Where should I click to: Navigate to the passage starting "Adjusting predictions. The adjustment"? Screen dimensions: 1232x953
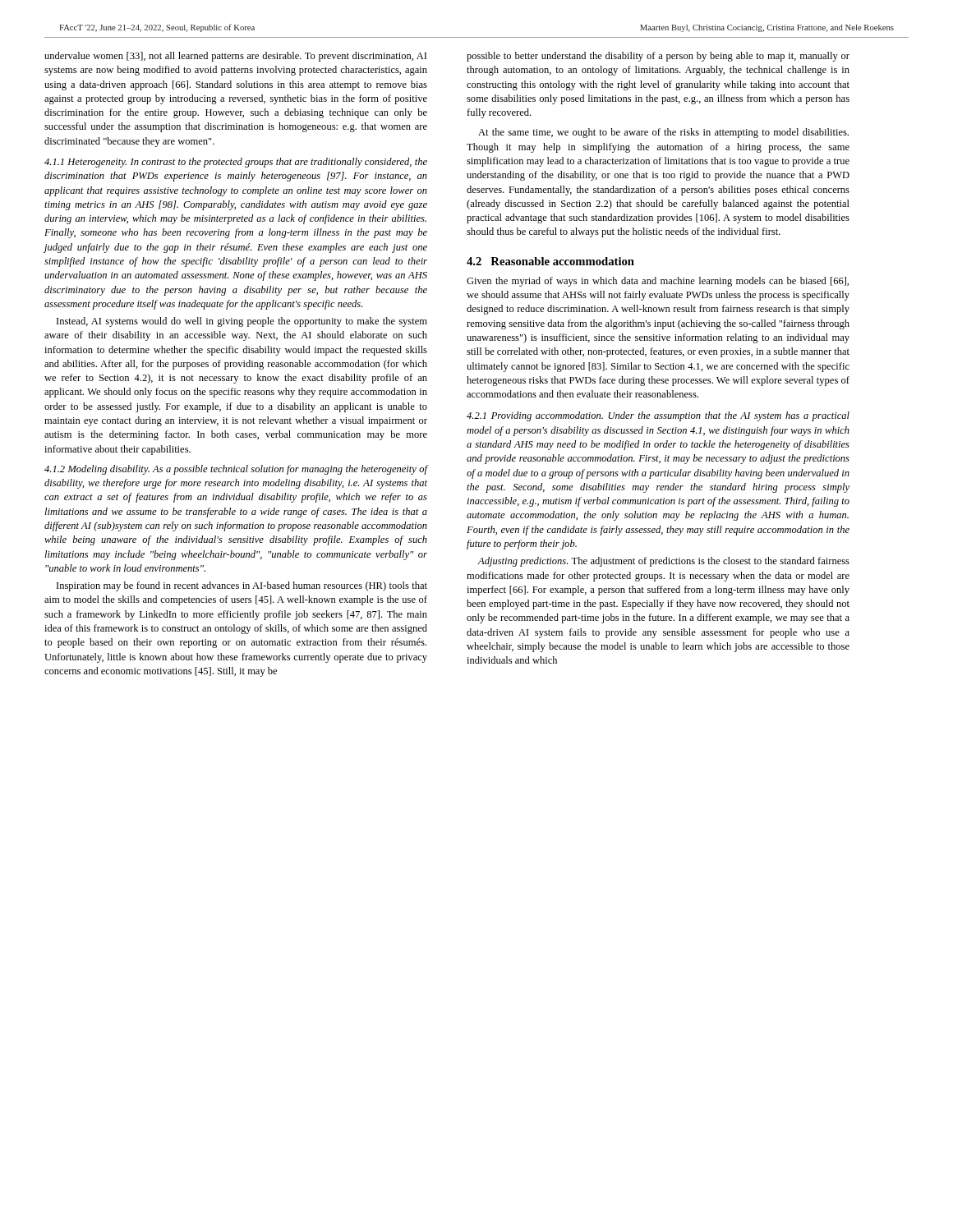click(658, 611)
